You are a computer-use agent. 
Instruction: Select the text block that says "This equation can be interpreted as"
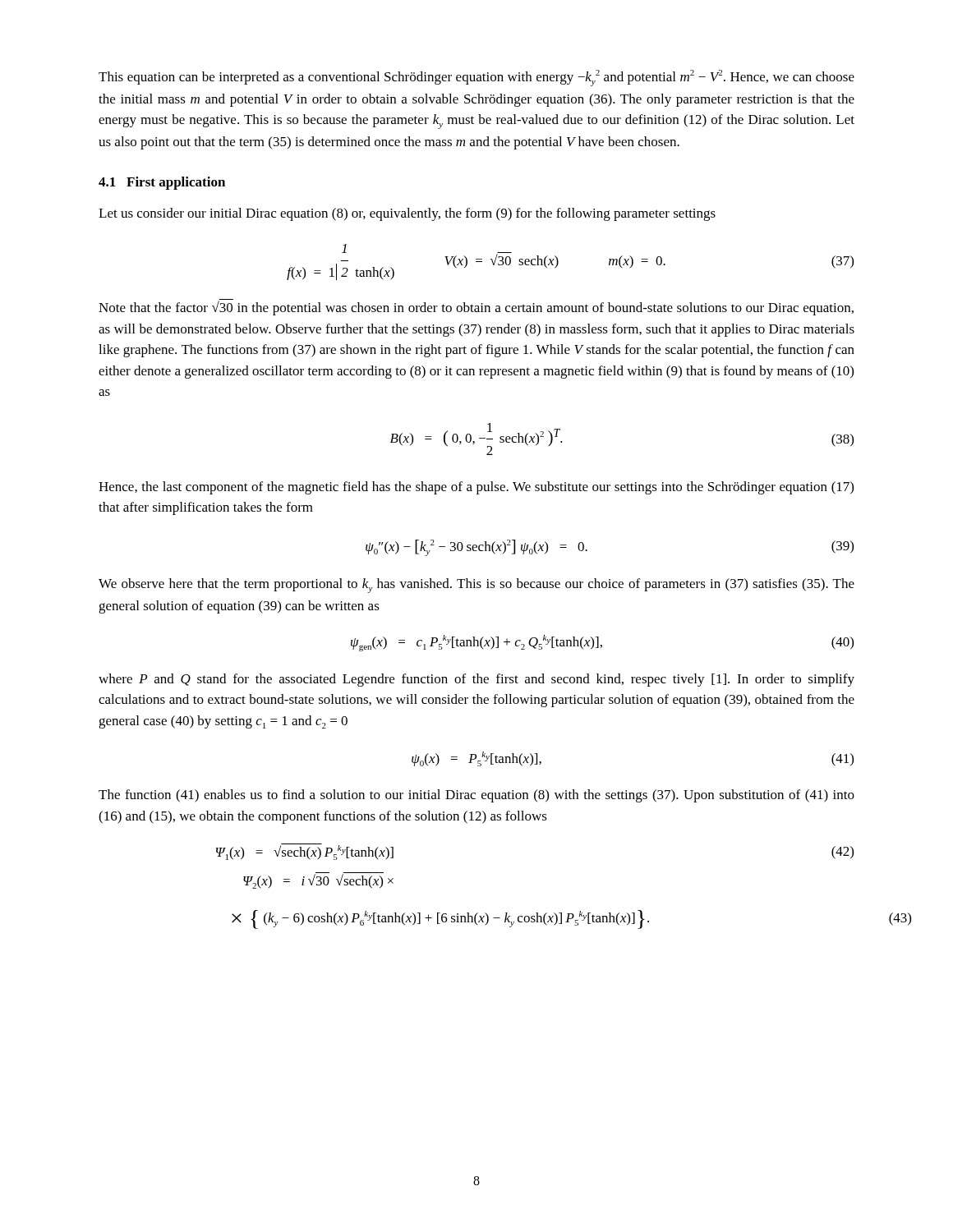pyautogui.click(x=476, y=108)
